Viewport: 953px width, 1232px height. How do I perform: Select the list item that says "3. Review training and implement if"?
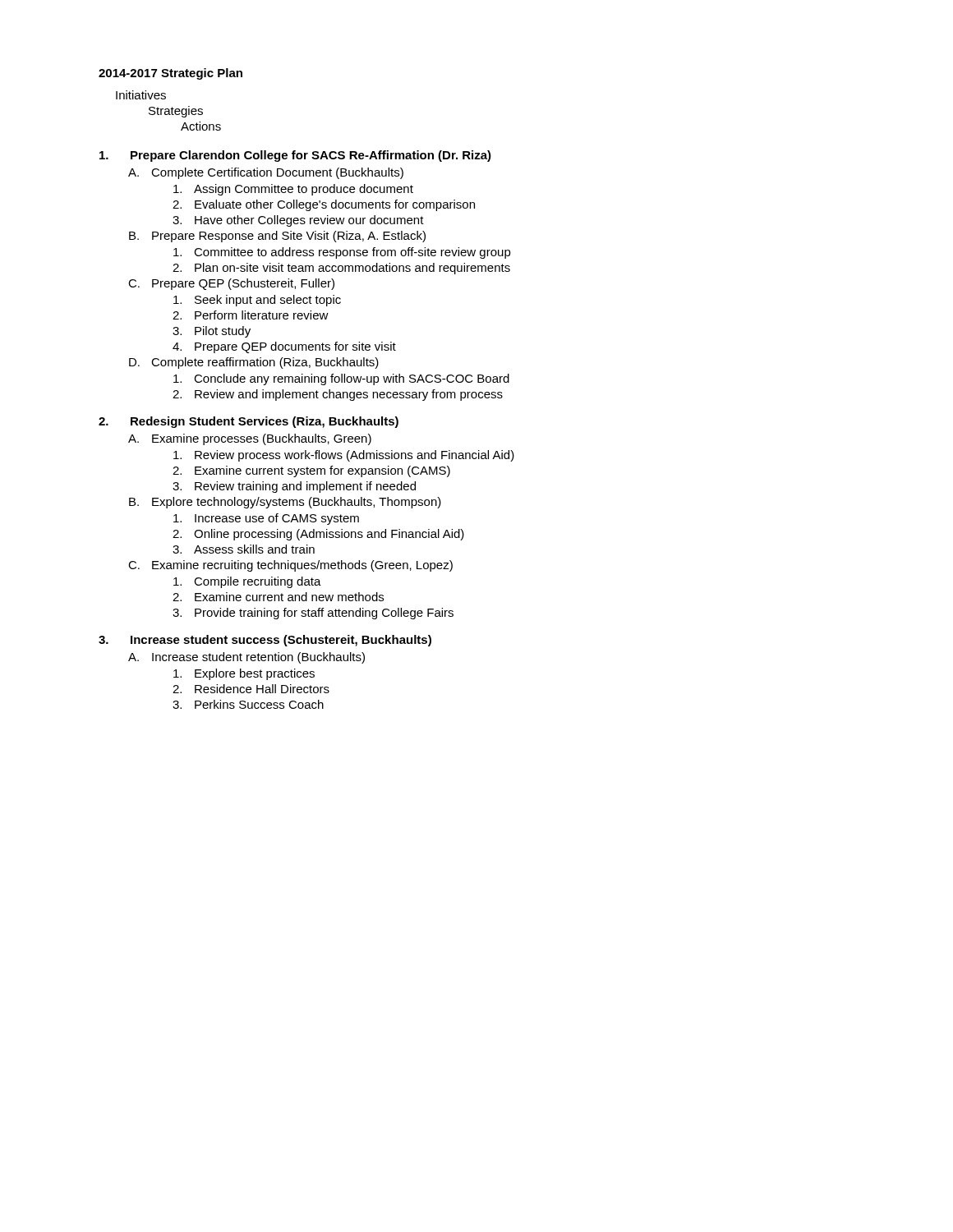[295, 486]
